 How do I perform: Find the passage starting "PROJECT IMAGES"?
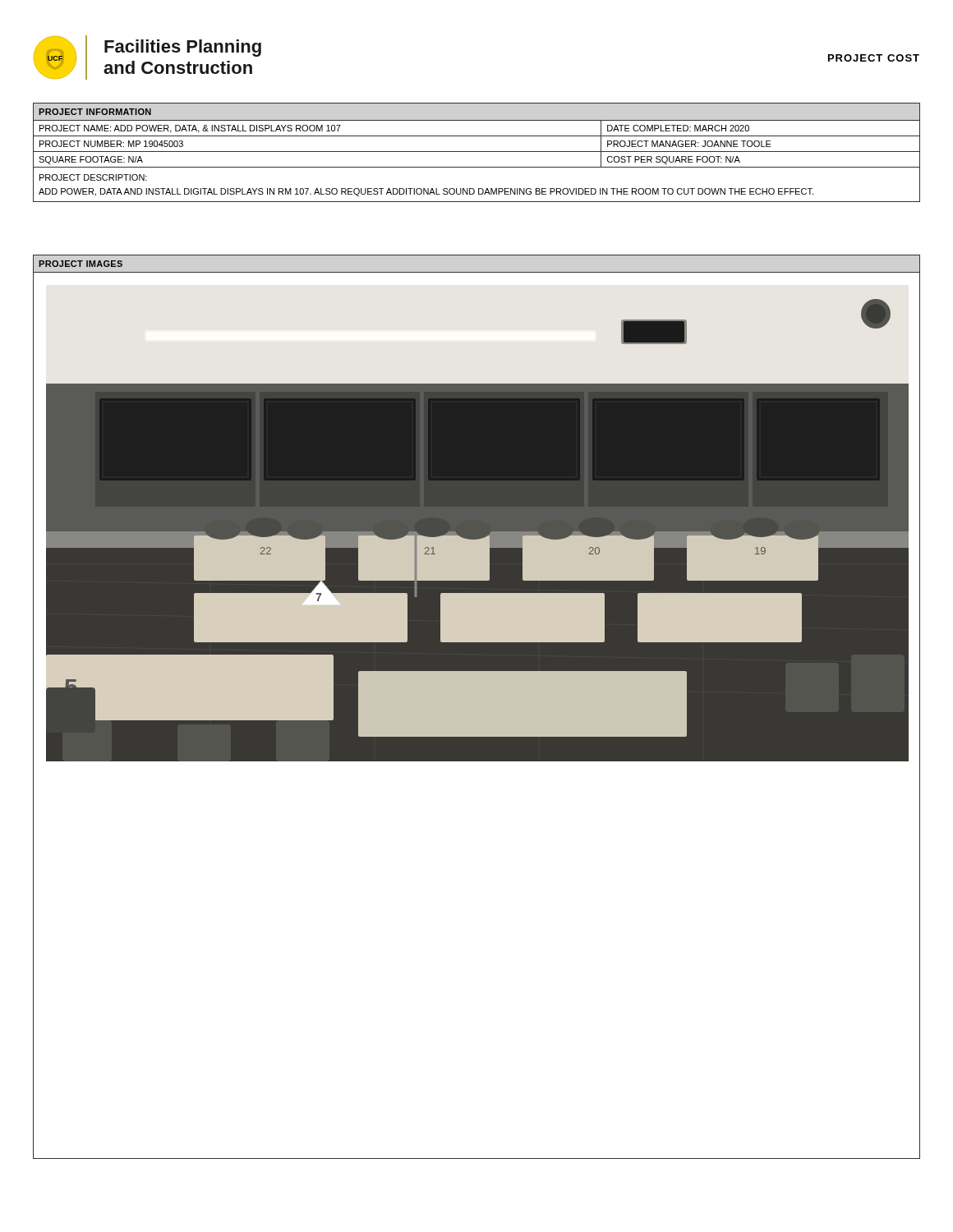(81, 264)
